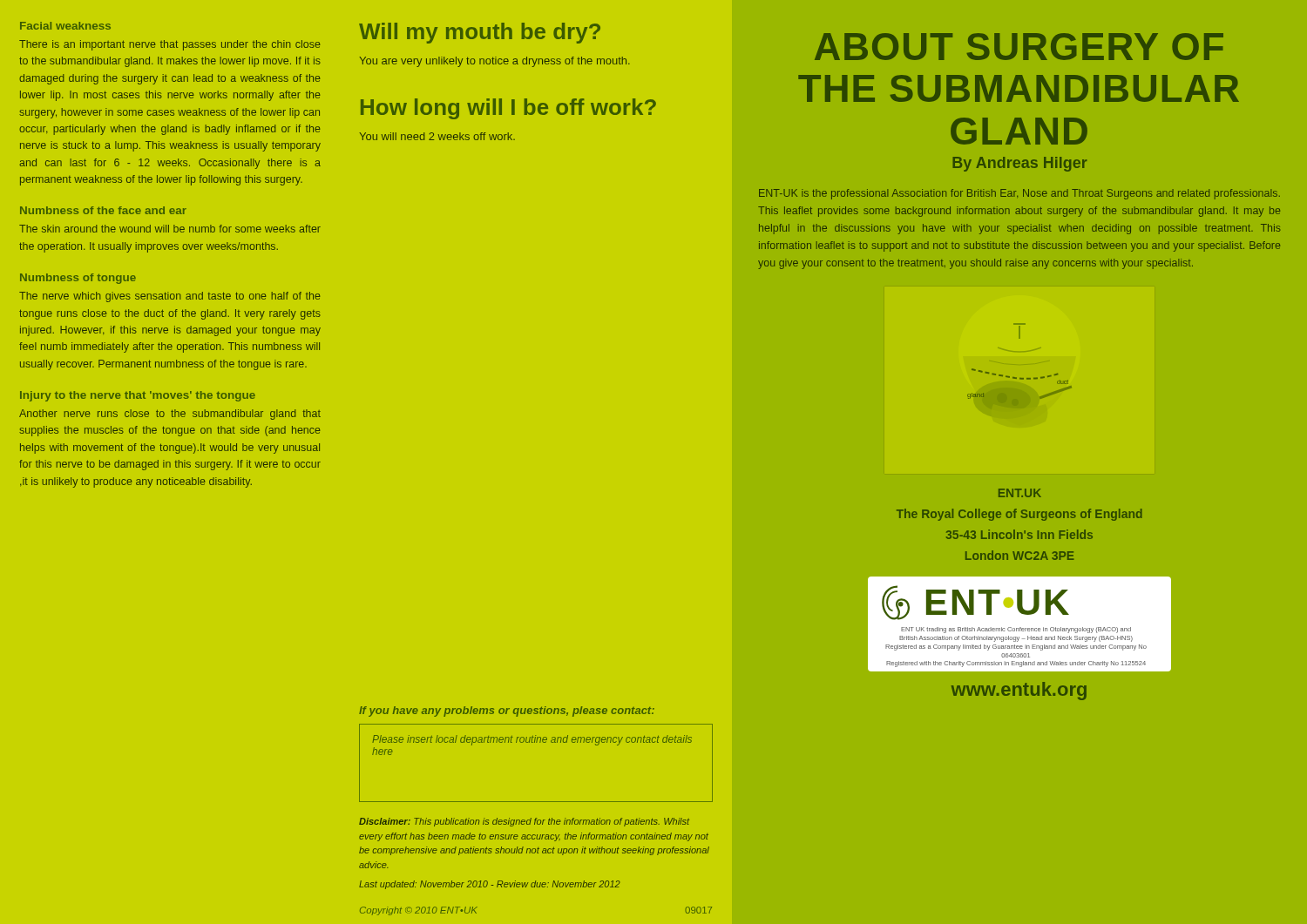Click the passage that begins "If you have any problems or questions, please"
The image size is (1307, 924).
click(x=507, y=710)
